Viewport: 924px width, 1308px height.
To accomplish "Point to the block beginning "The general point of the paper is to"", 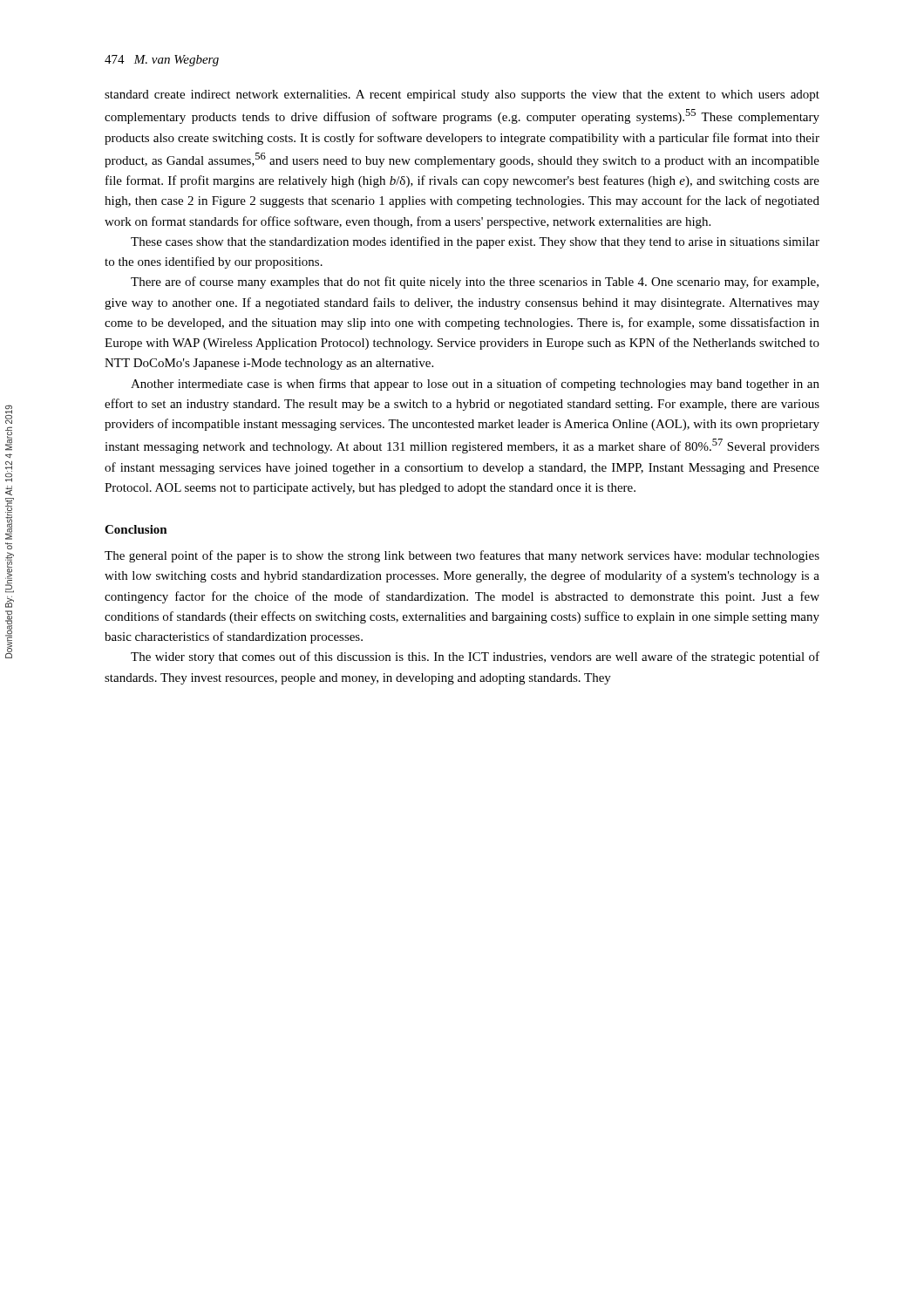I will tap(462, 597).
